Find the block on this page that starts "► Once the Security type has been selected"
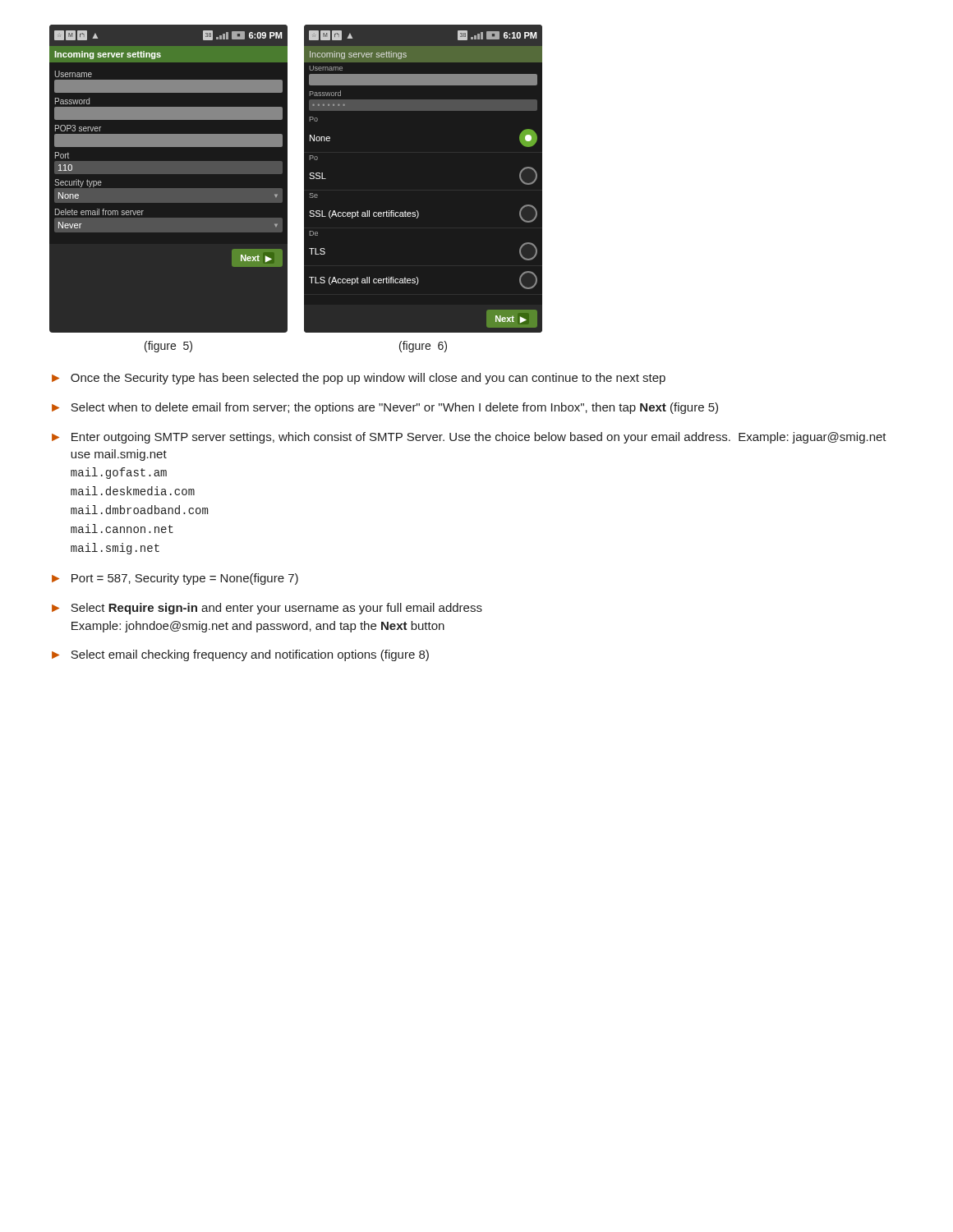The height and width of the screenshot is (1232, 953). click(x=358, y=378)
